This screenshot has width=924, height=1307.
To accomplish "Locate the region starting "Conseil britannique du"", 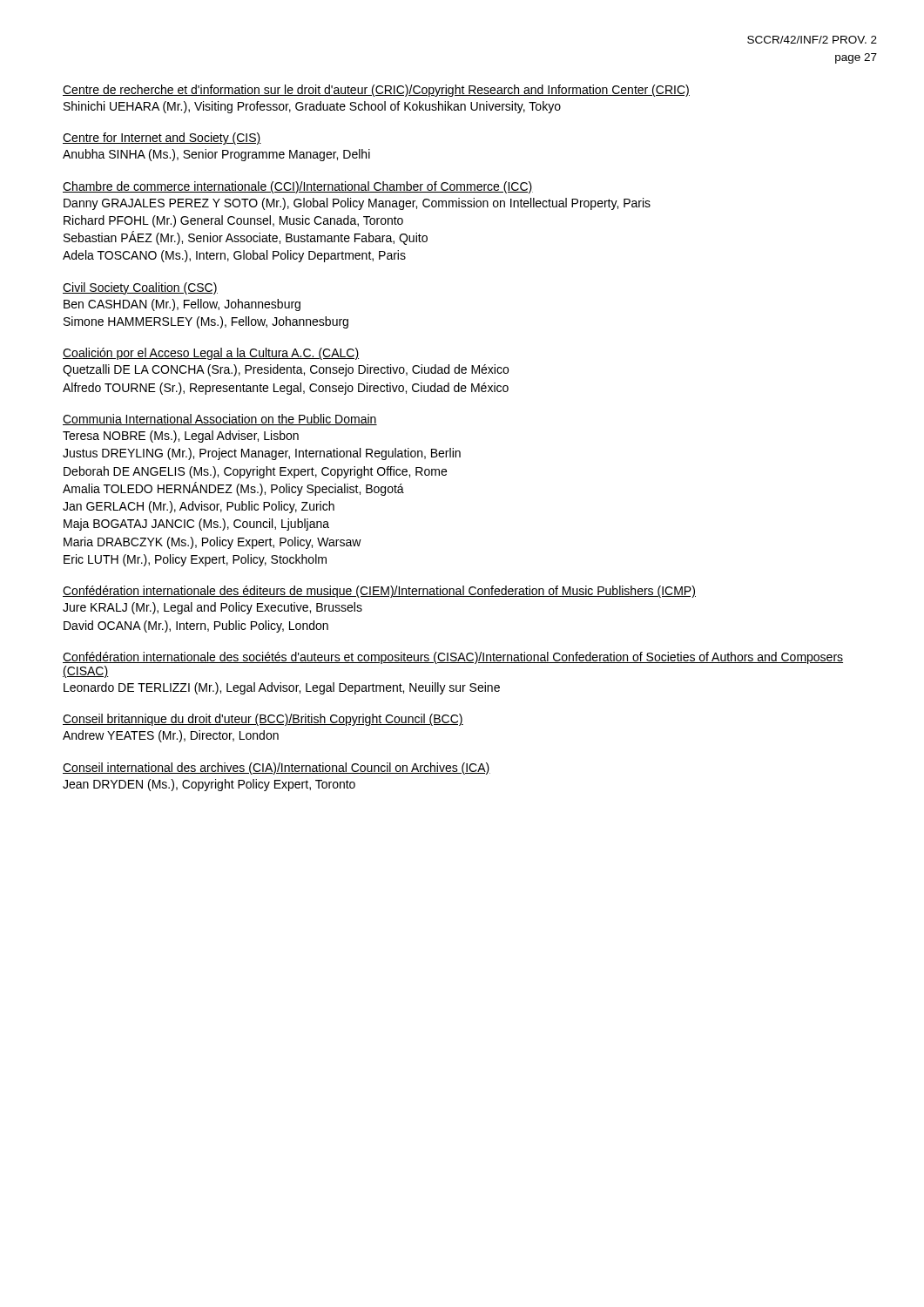I will tap(462, 728).
